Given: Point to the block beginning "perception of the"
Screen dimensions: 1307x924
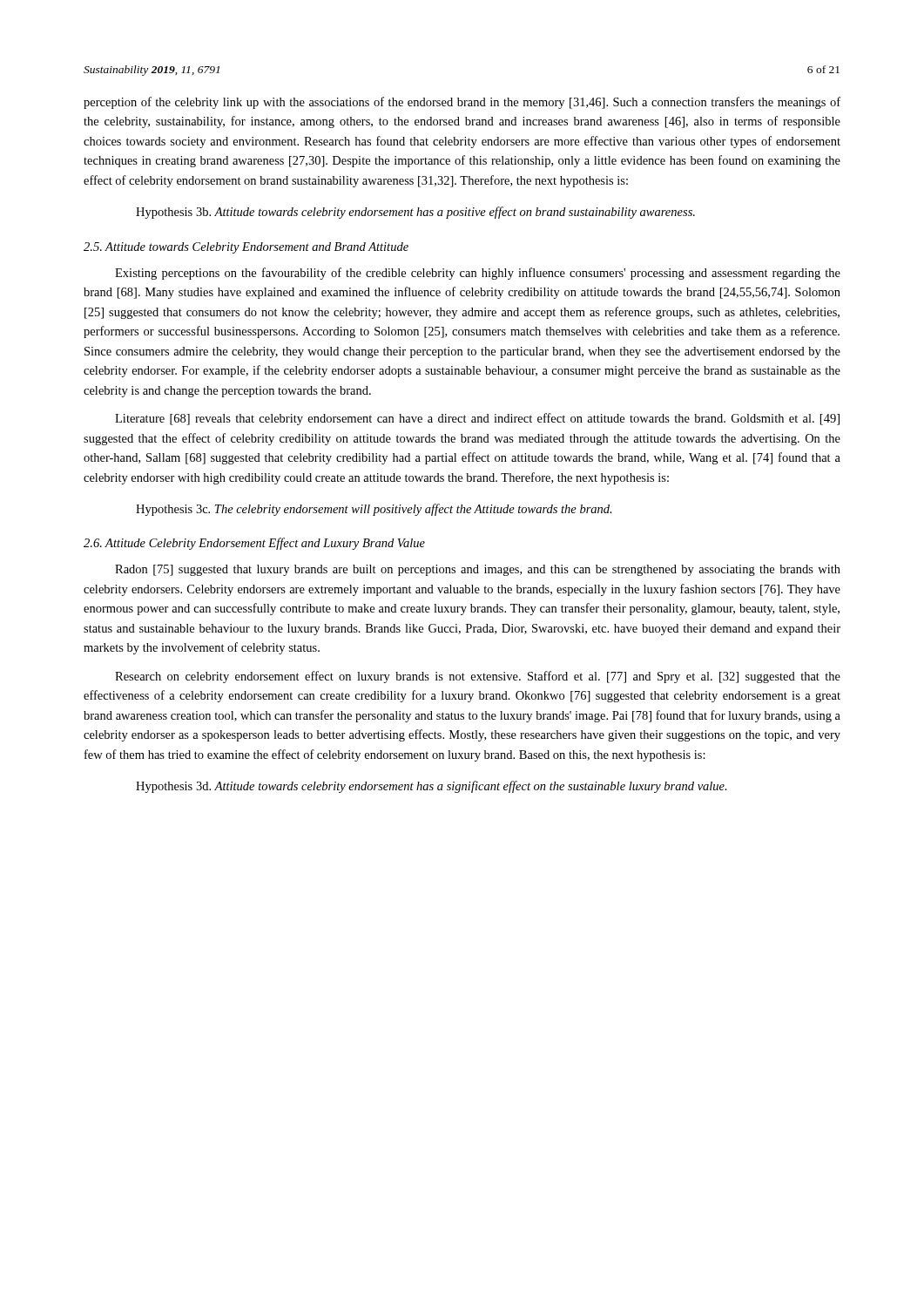Looking at the screenshot, I should click(x=462, y=141).
